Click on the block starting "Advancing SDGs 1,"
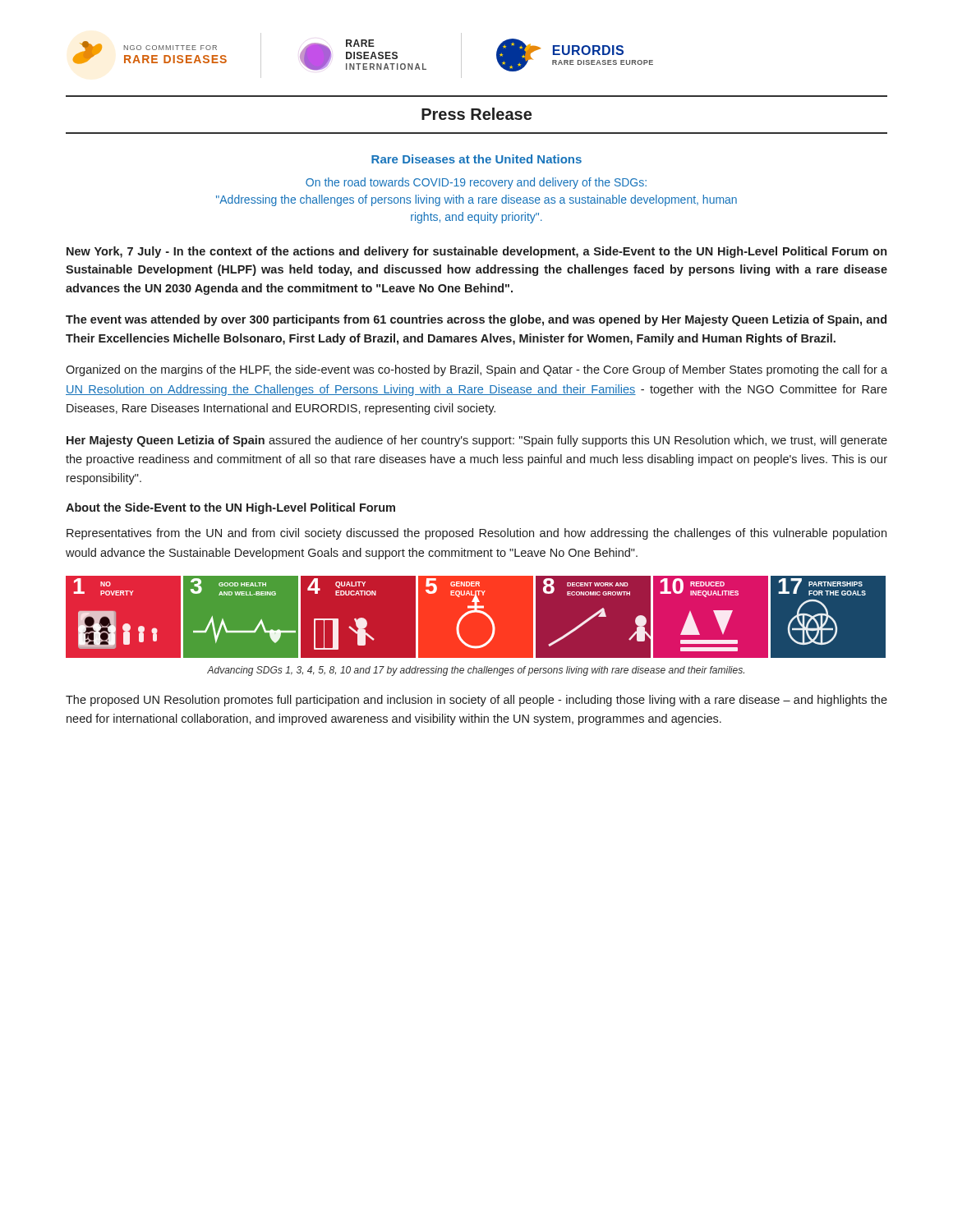The height and width of the screenshot is (1232, 953). click(x=476, y=670)
